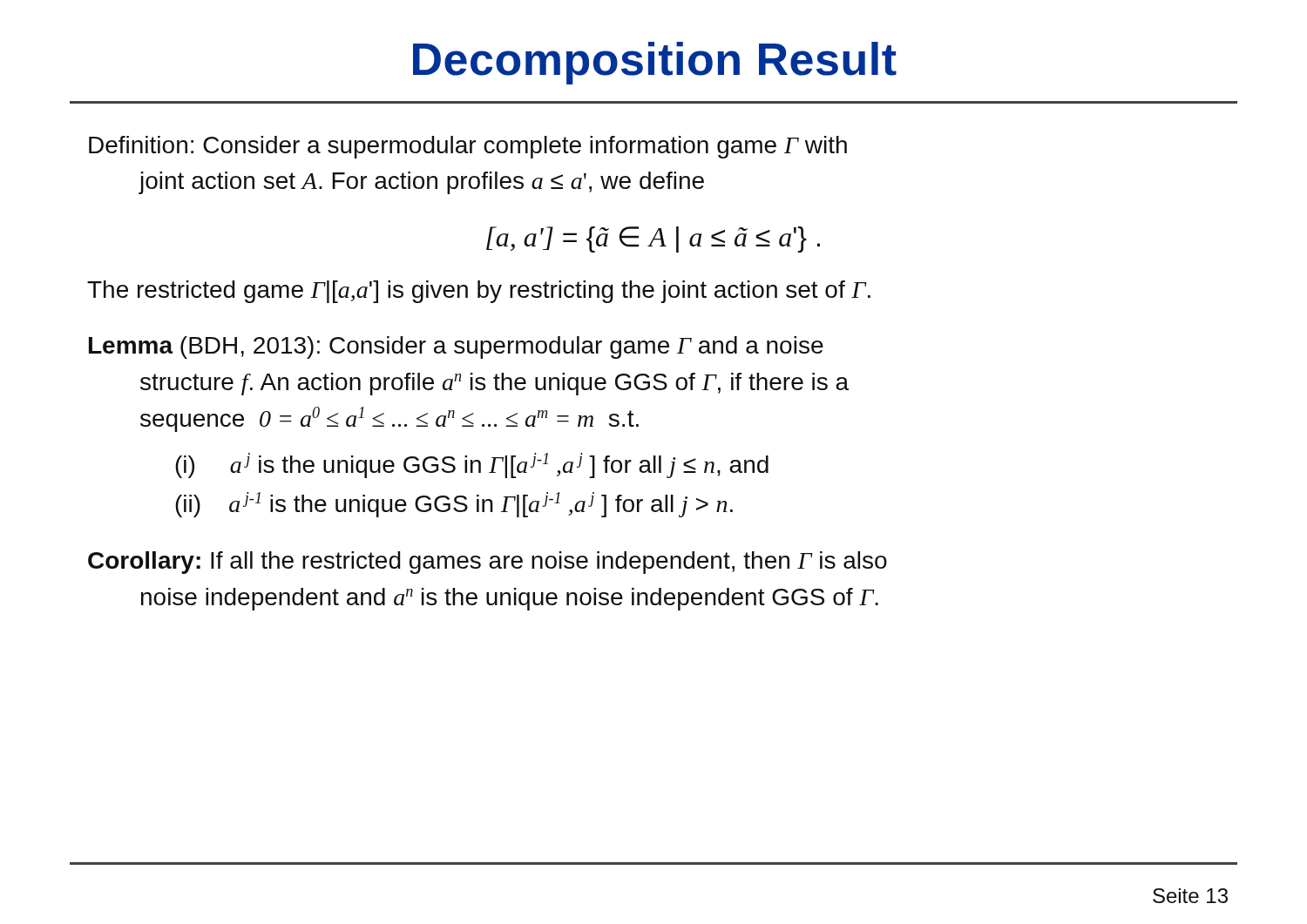
Task: Locate the text starting "[a, a'] = {ã ∈"
Action: (654, 234)
